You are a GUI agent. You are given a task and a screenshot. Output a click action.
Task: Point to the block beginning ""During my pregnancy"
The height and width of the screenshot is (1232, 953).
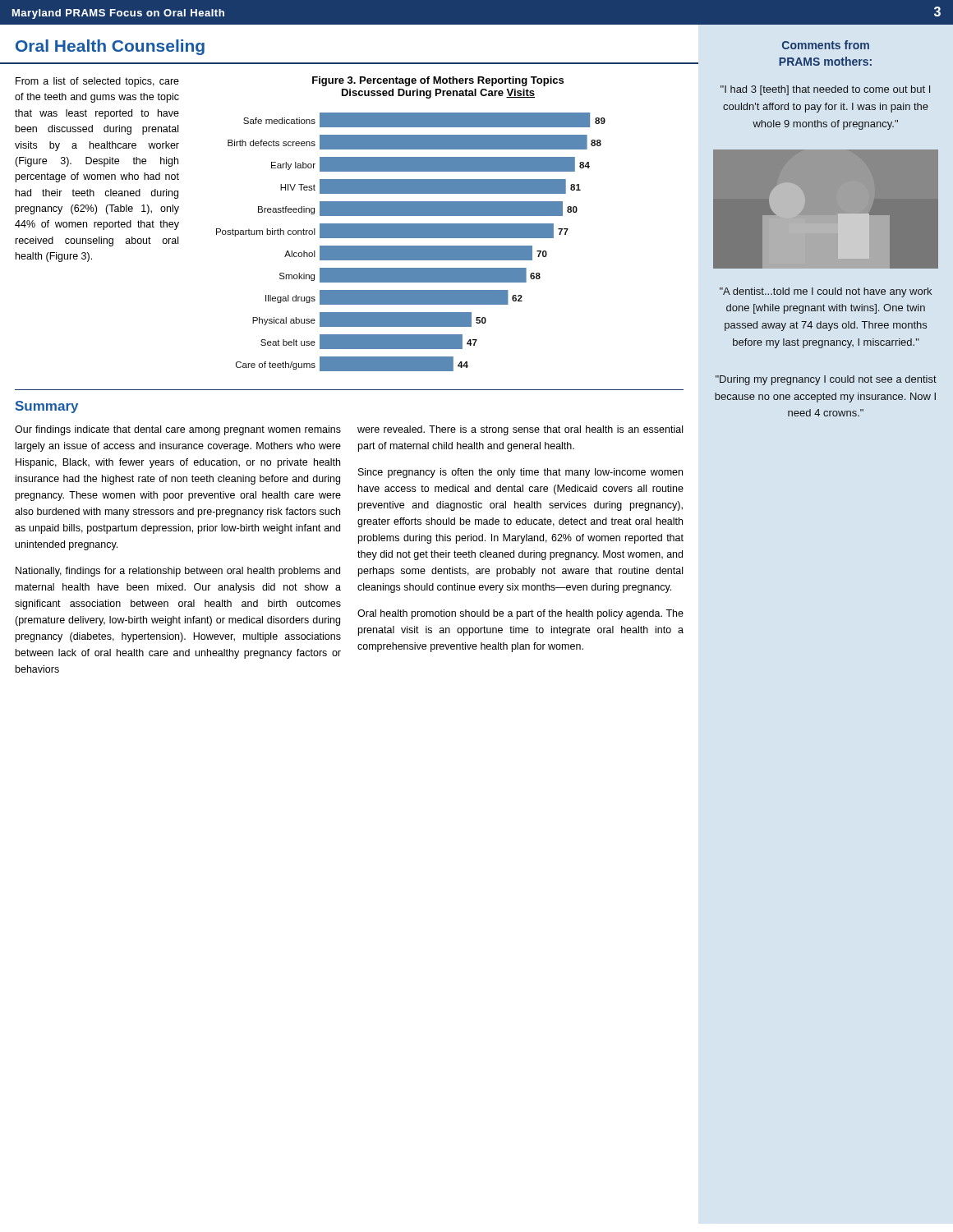point(826,396)
